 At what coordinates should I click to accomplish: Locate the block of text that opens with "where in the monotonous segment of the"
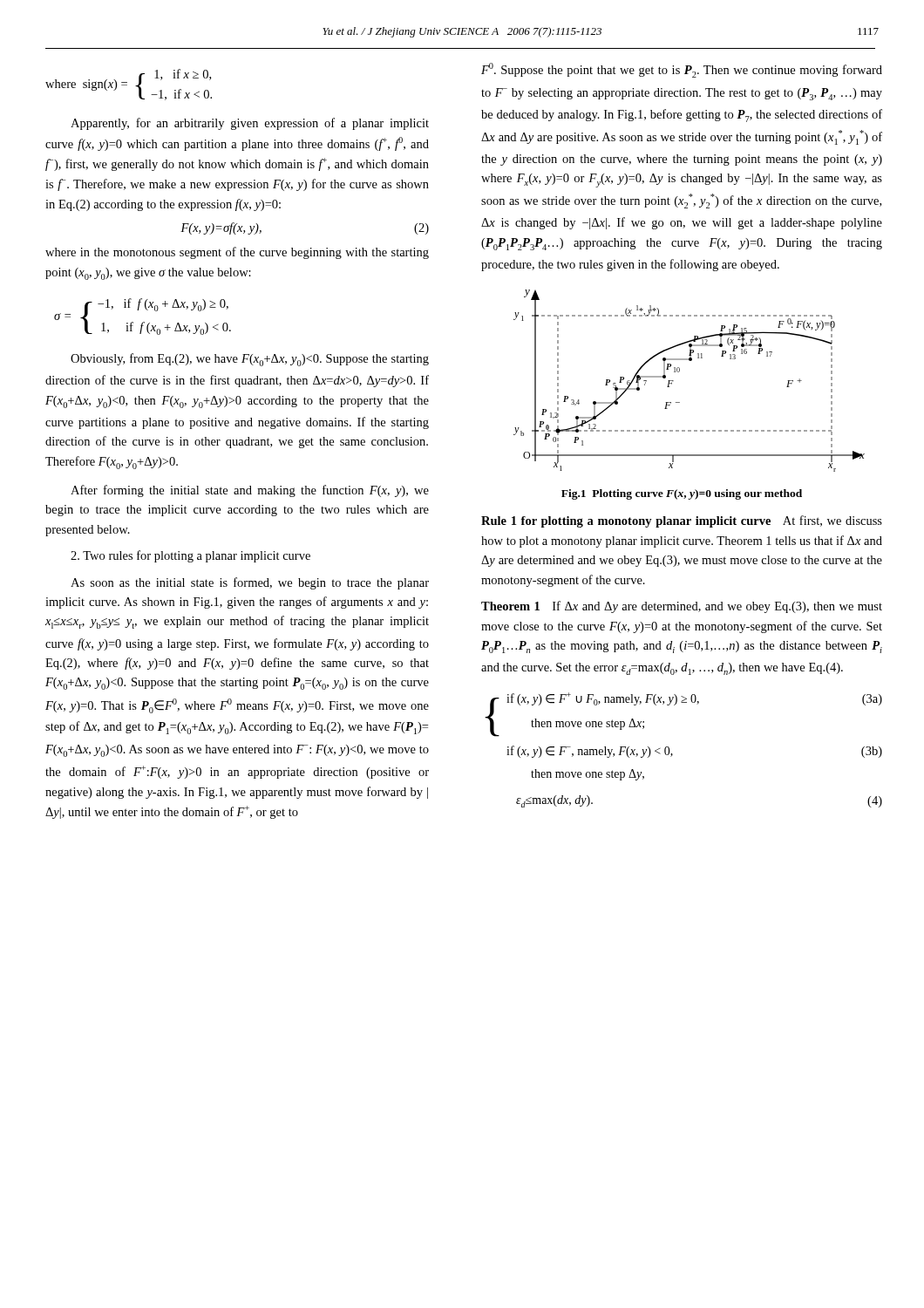point(237,263)
